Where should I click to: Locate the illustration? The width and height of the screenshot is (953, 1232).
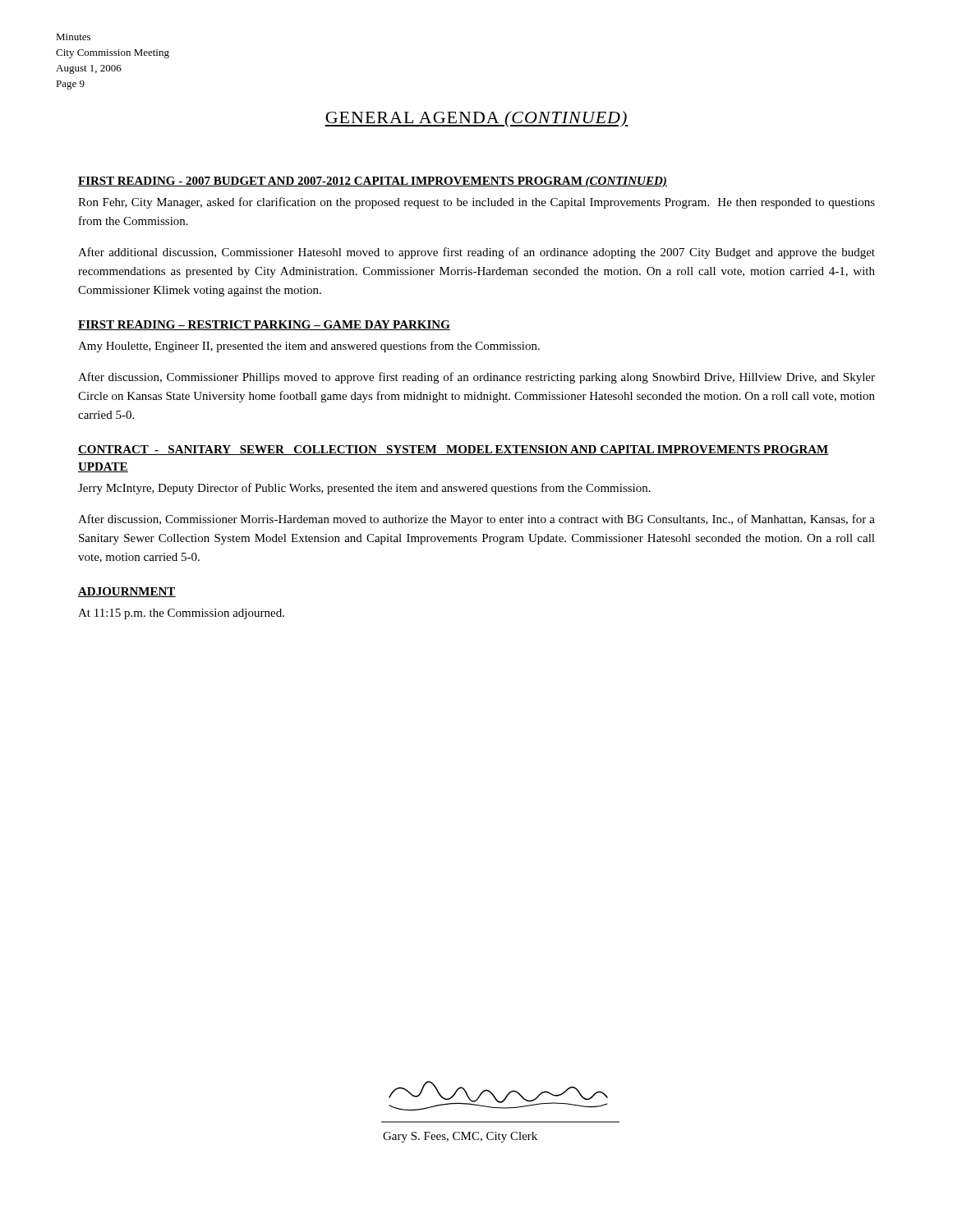[504, 1103]
